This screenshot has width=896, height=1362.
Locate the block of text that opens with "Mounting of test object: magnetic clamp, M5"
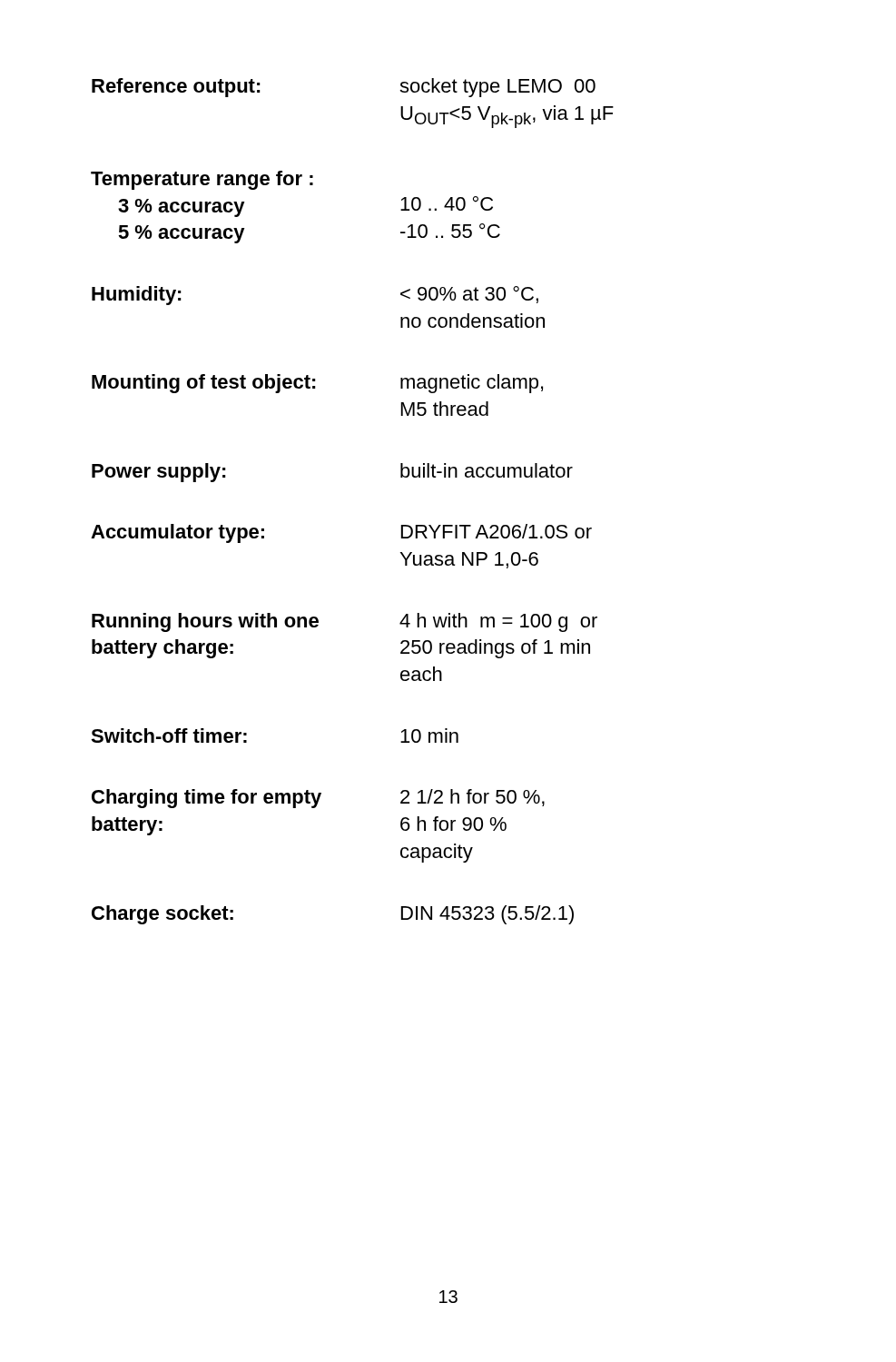point(457,396)
